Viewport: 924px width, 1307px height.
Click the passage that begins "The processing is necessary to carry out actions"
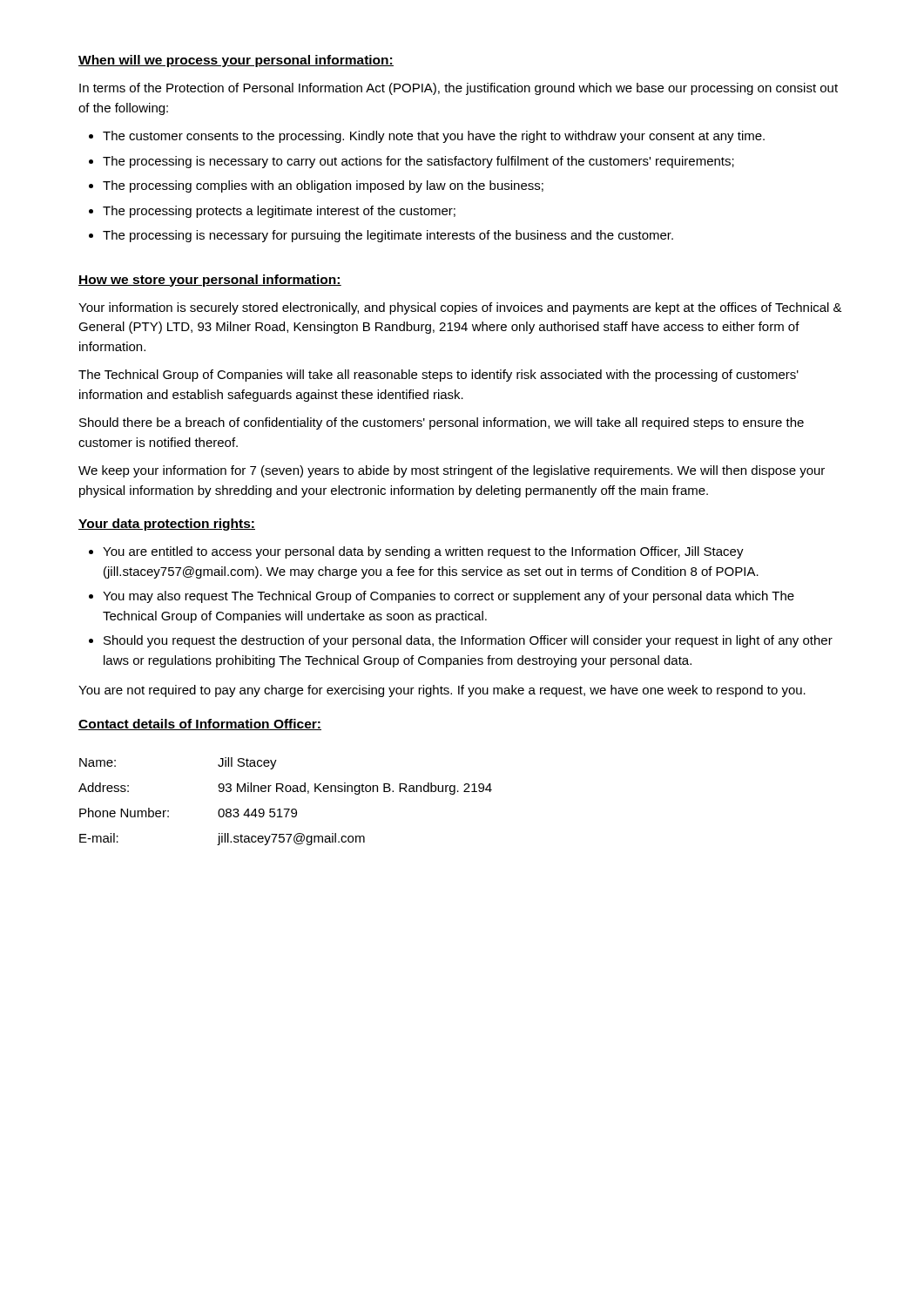coord(419,160)
